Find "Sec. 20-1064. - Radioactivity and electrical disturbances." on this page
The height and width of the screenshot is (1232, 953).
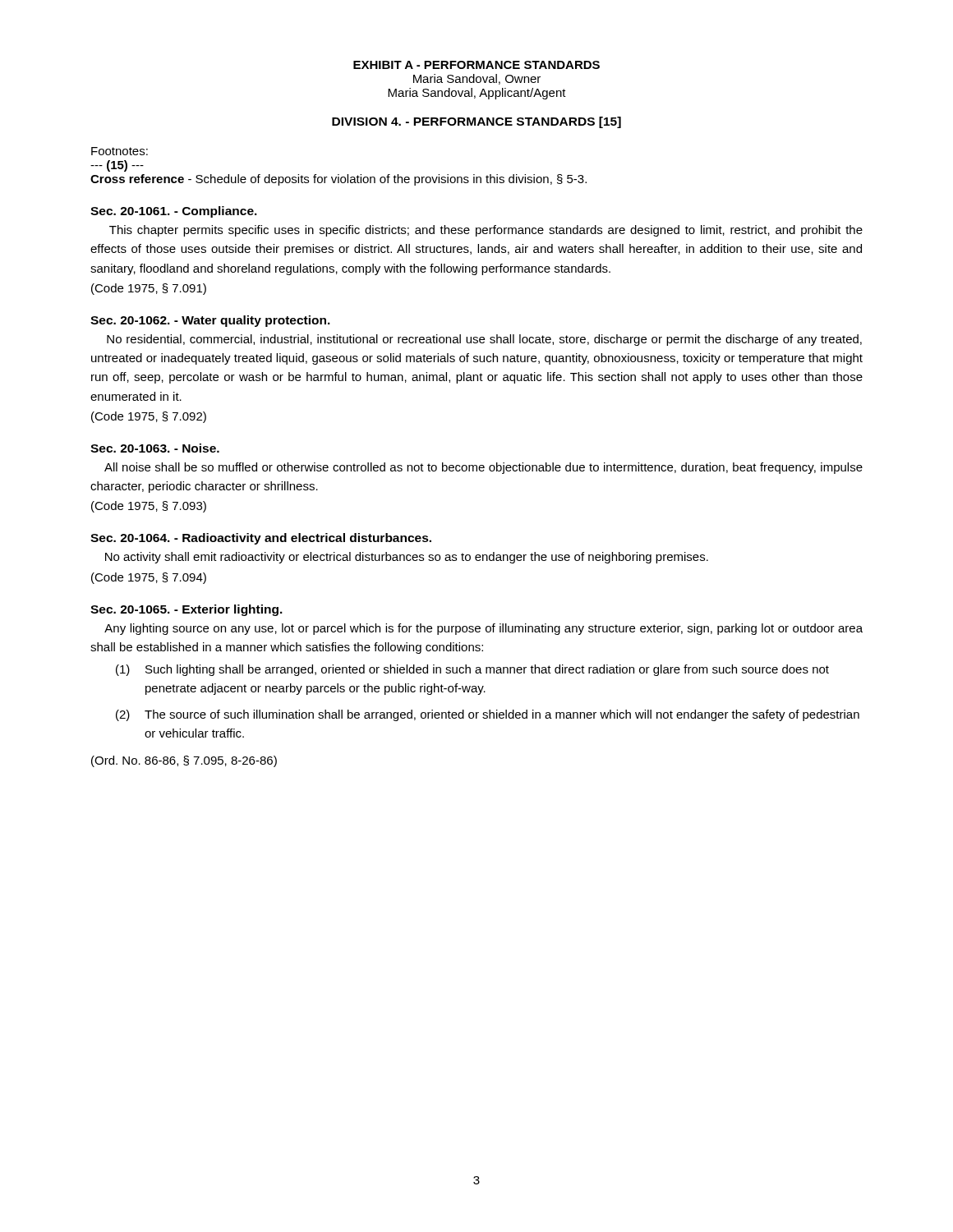261,538
